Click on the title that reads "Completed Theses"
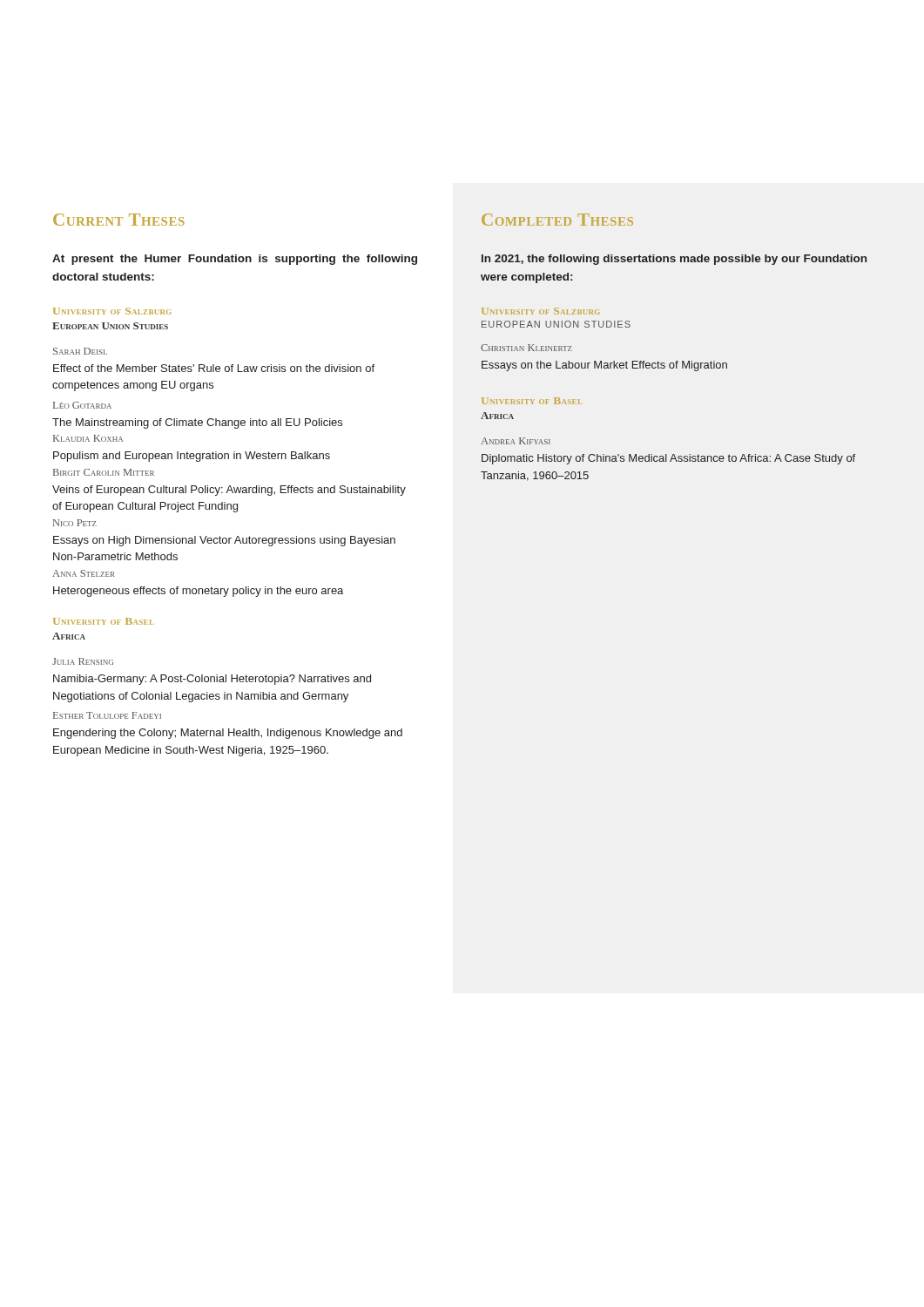Screen dimensions: 1307x924 [x=557, y=220]
